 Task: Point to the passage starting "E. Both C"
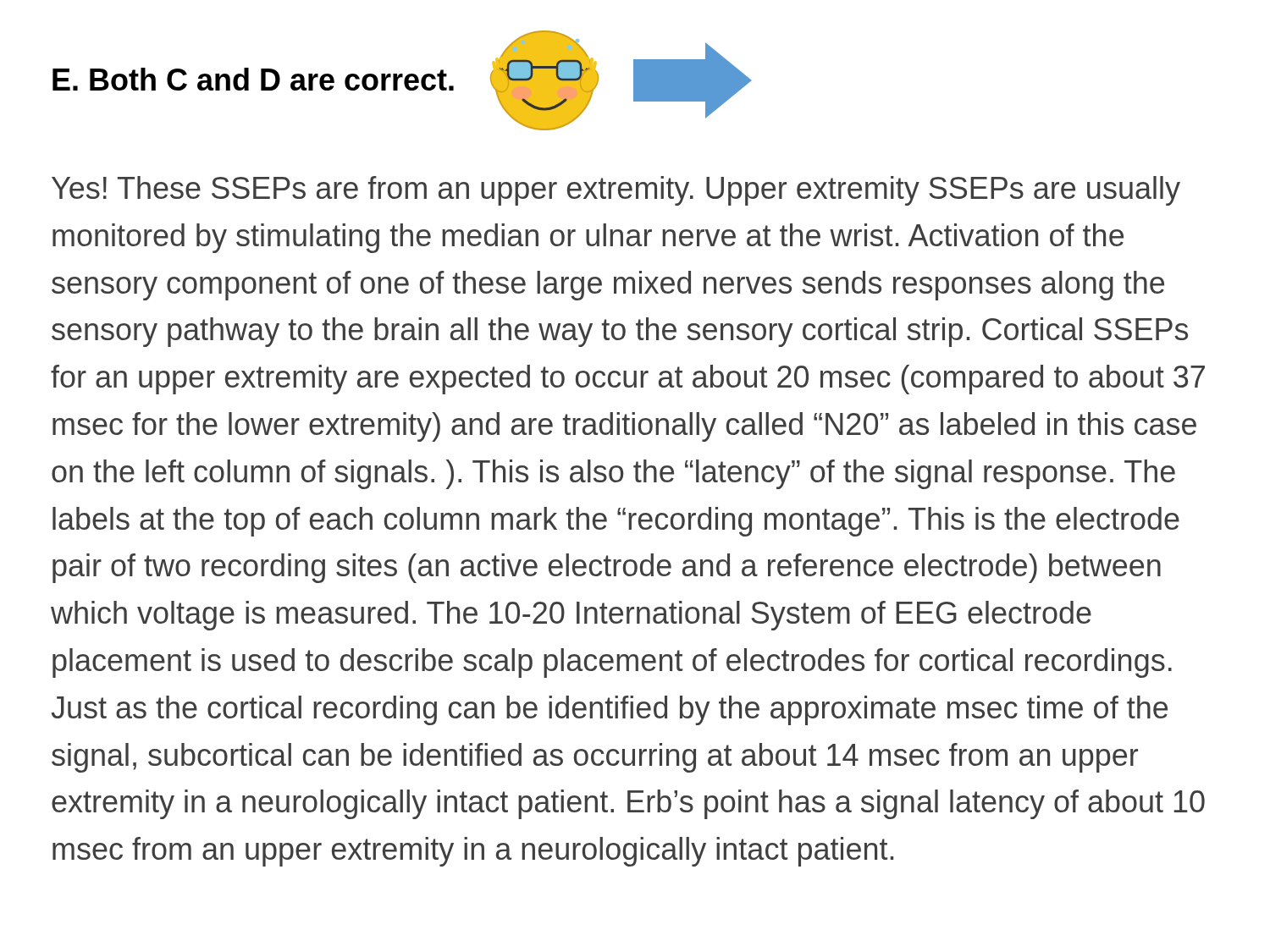coord(253,80)
